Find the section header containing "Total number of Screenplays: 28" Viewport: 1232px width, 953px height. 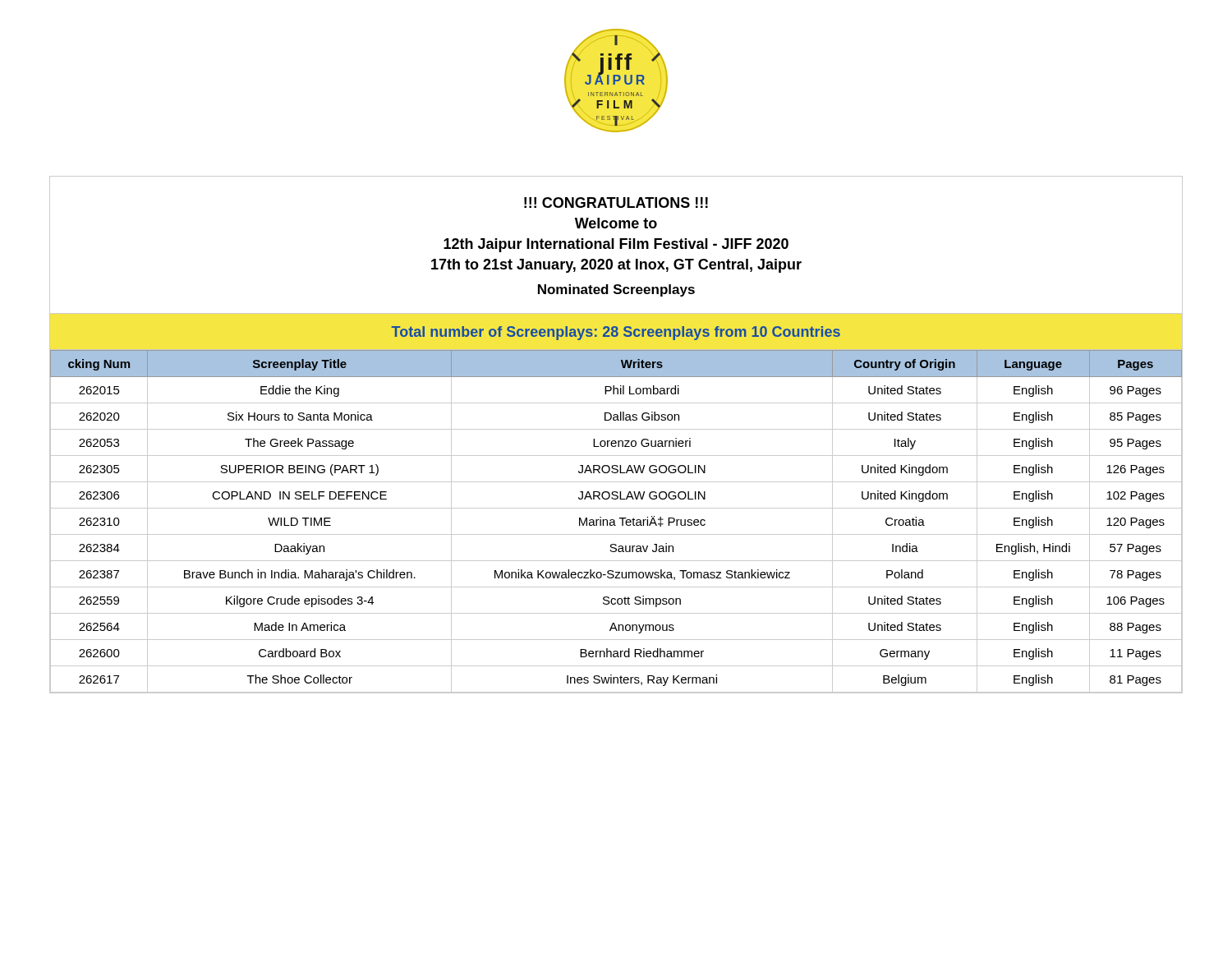coord(616,332)
